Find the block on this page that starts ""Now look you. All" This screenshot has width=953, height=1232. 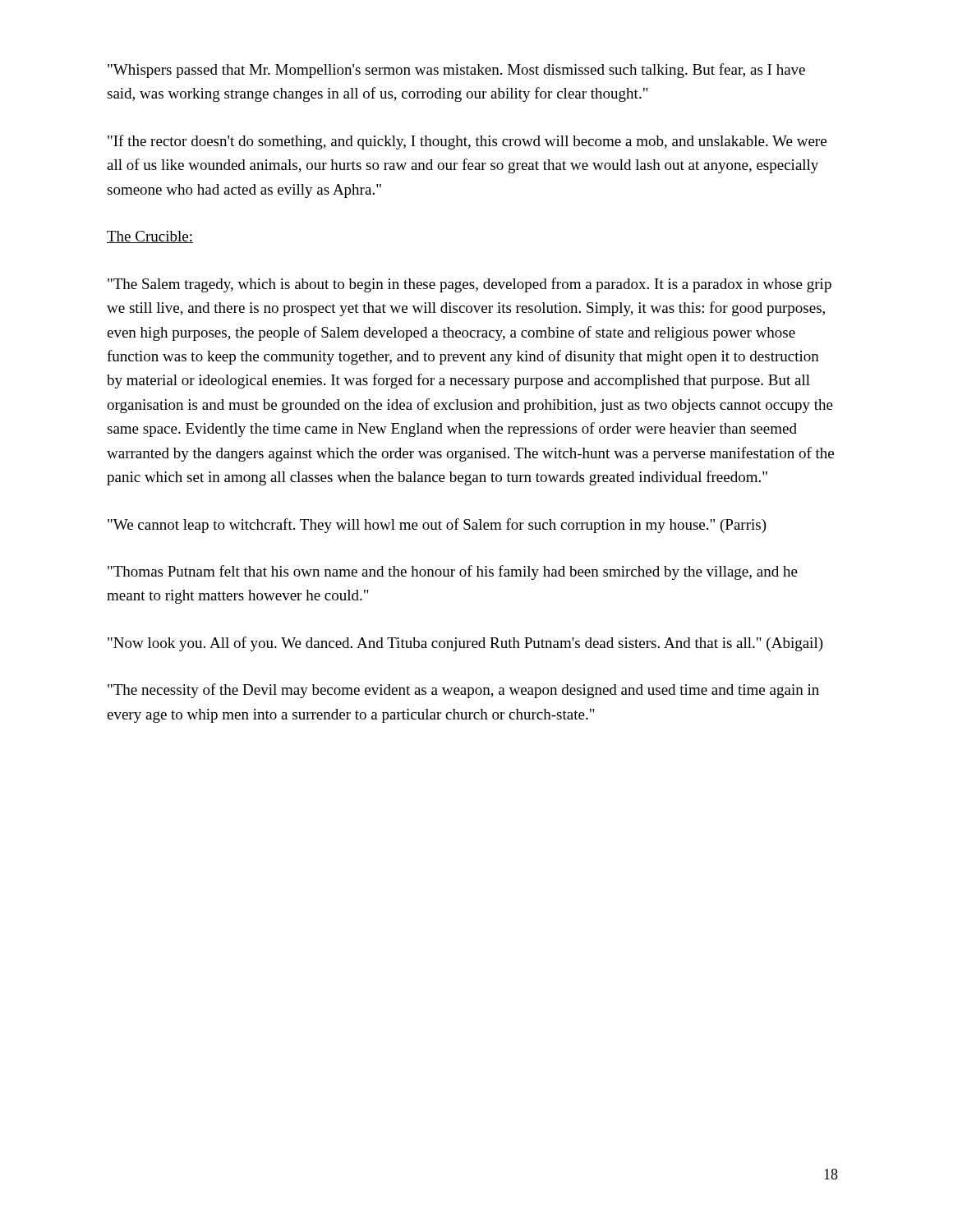pyautogui.click(x=465, y=643)
